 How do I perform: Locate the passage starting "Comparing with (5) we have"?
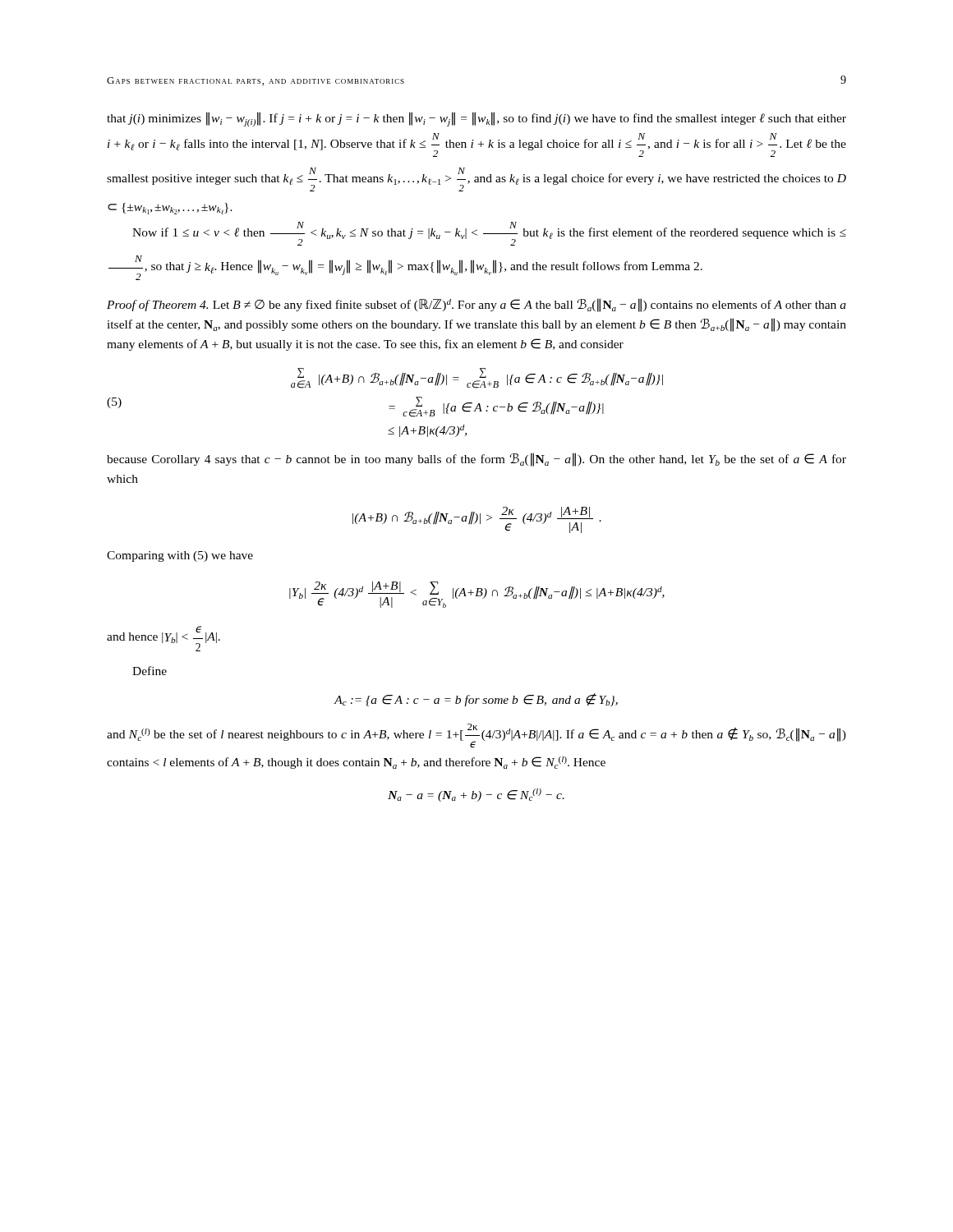(180, 556)
